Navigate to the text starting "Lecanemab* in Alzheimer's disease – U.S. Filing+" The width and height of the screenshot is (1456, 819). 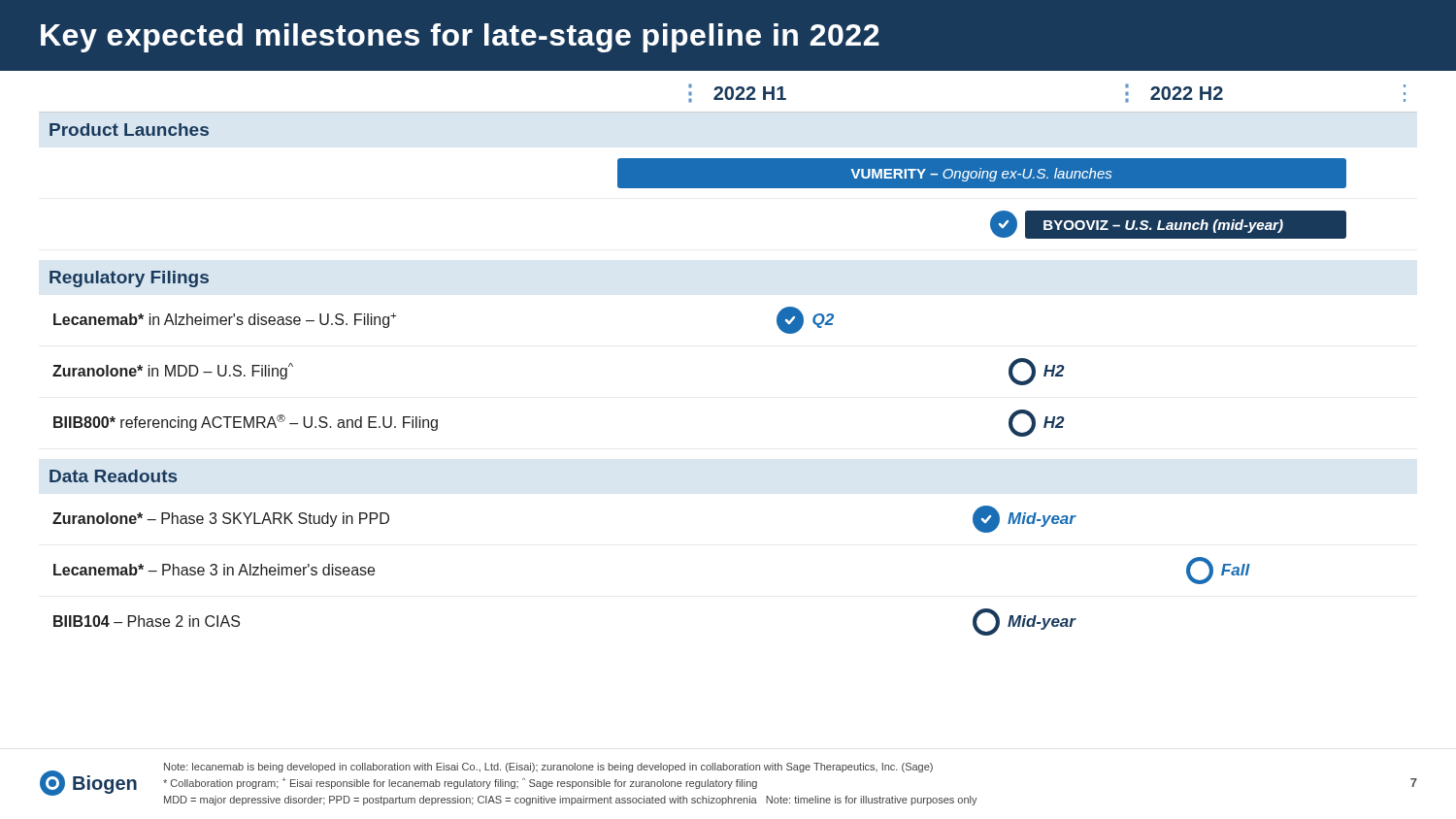tap(231, 319)
